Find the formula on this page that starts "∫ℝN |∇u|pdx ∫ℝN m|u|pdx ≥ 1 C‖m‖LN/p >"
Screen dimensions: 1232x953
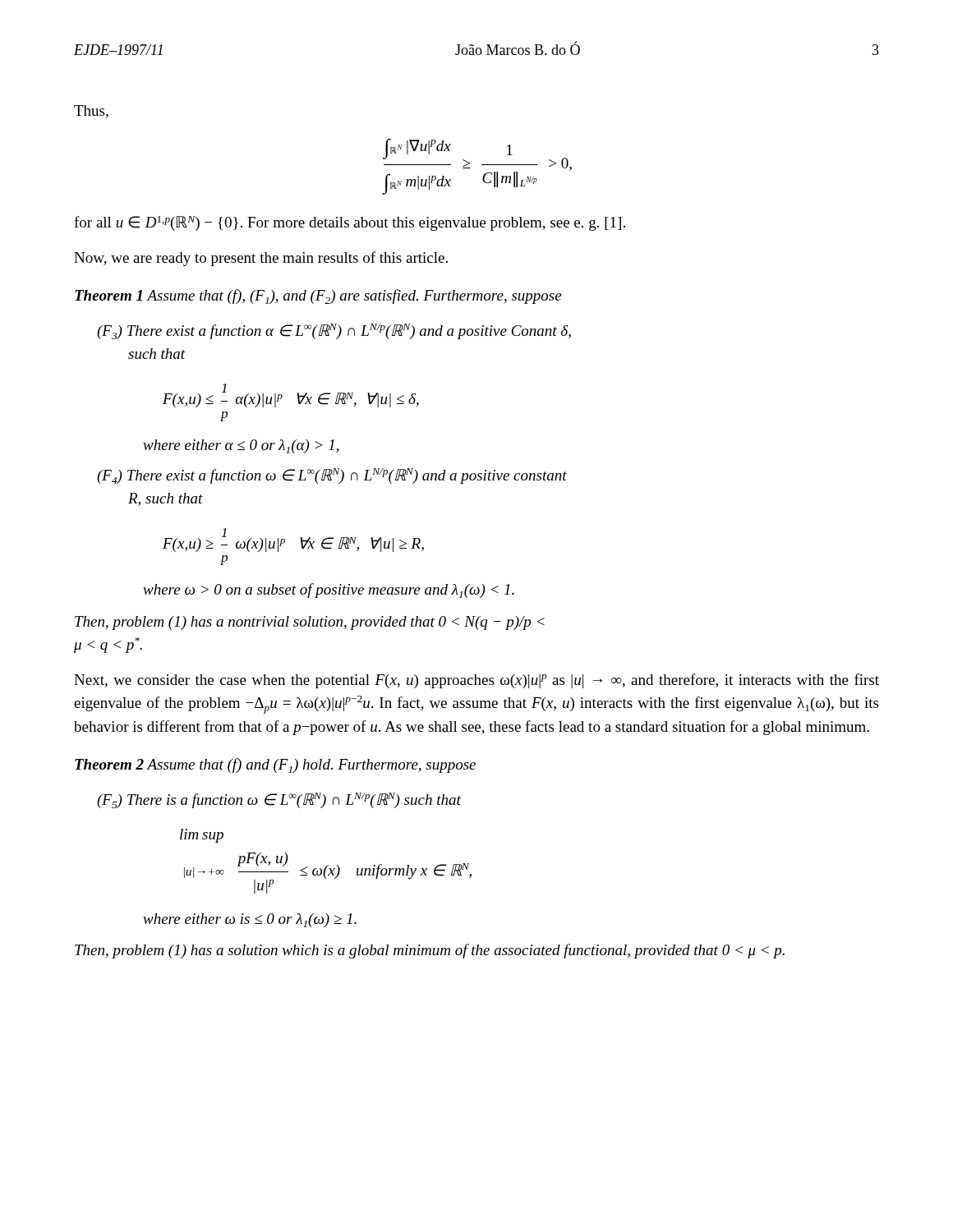(x=476, y=165)
